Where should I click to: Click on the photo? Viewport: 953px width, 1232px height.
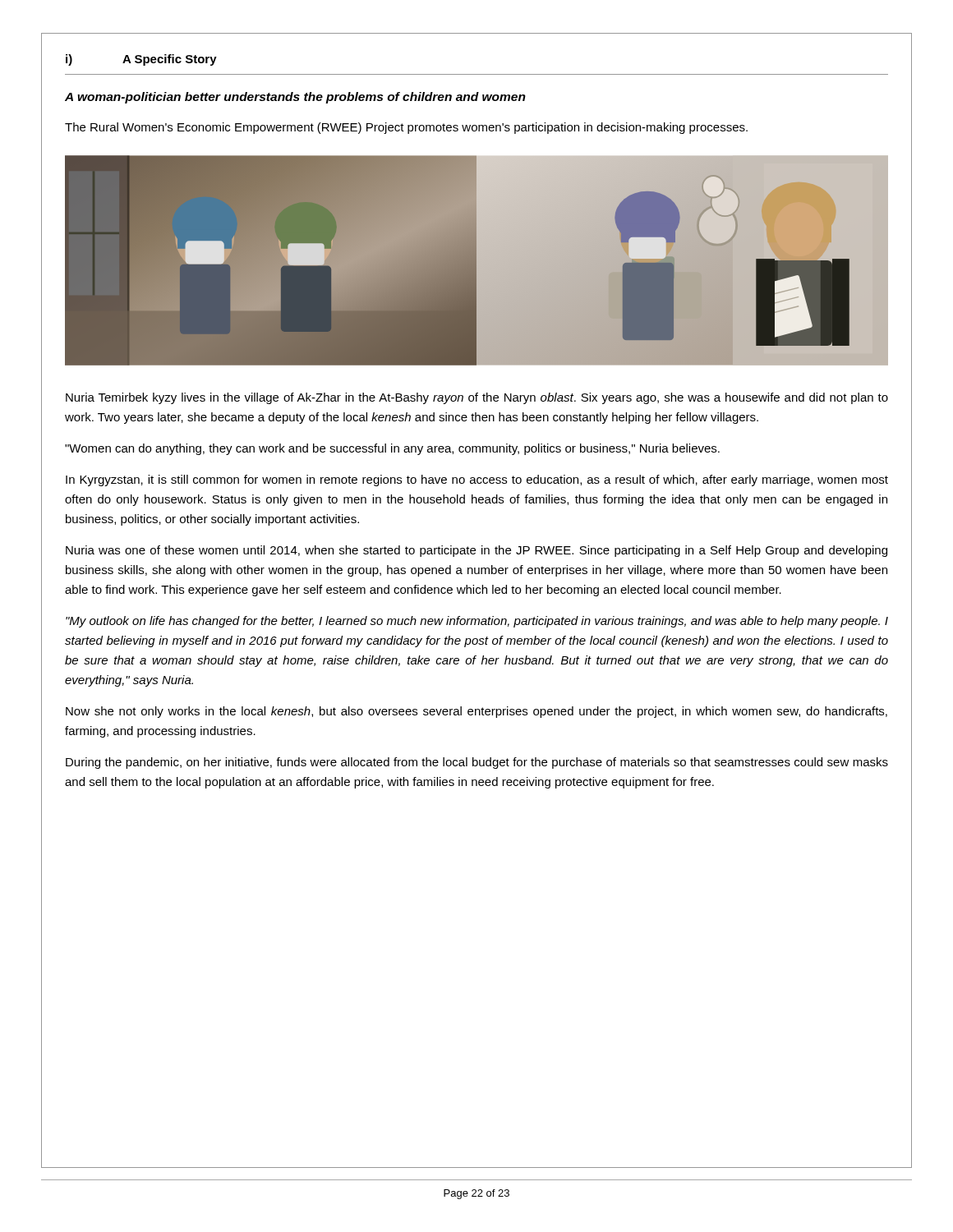tap(476, 260)
